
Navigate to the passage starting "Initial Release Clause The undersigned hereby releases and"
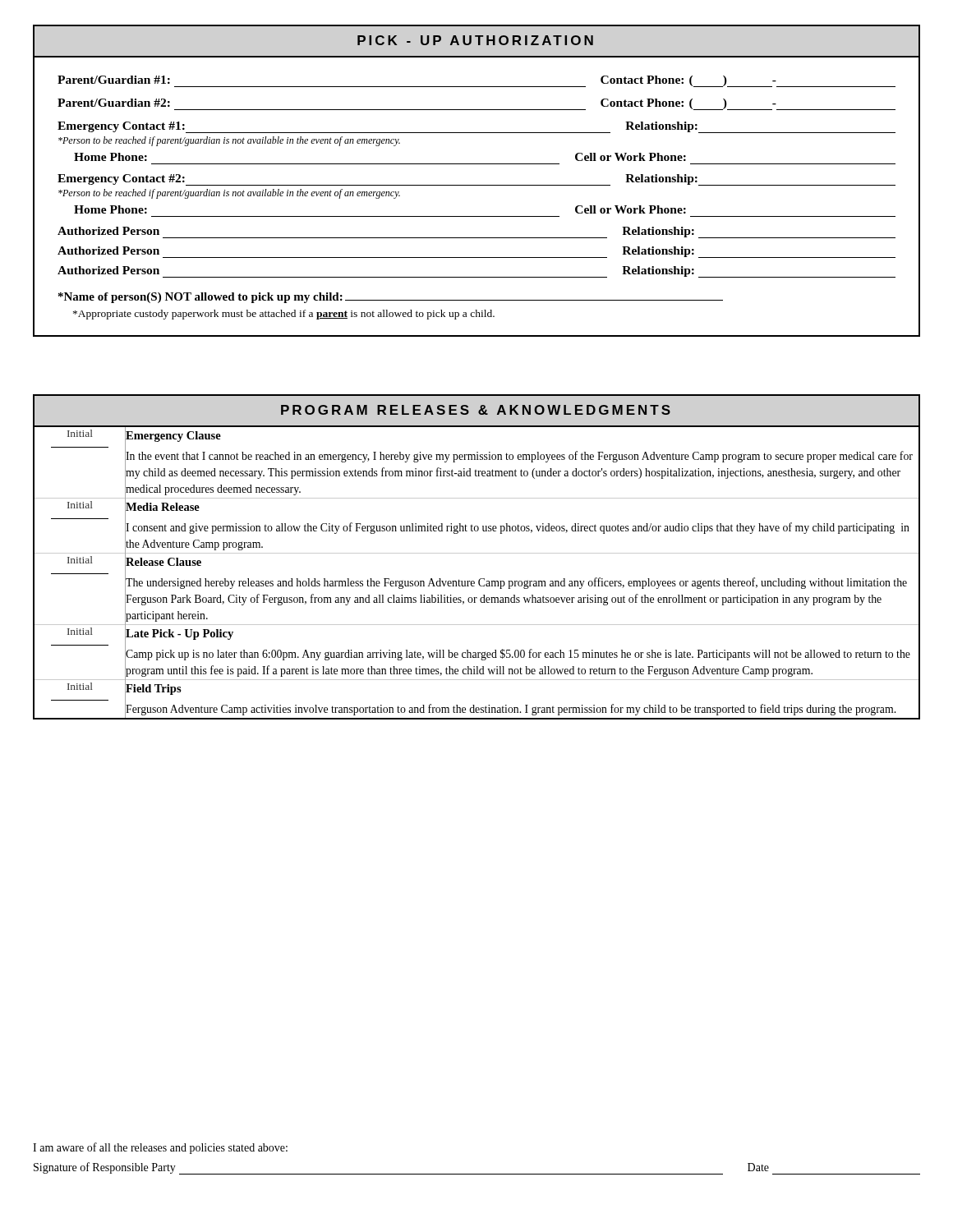(x=476, y=589)
